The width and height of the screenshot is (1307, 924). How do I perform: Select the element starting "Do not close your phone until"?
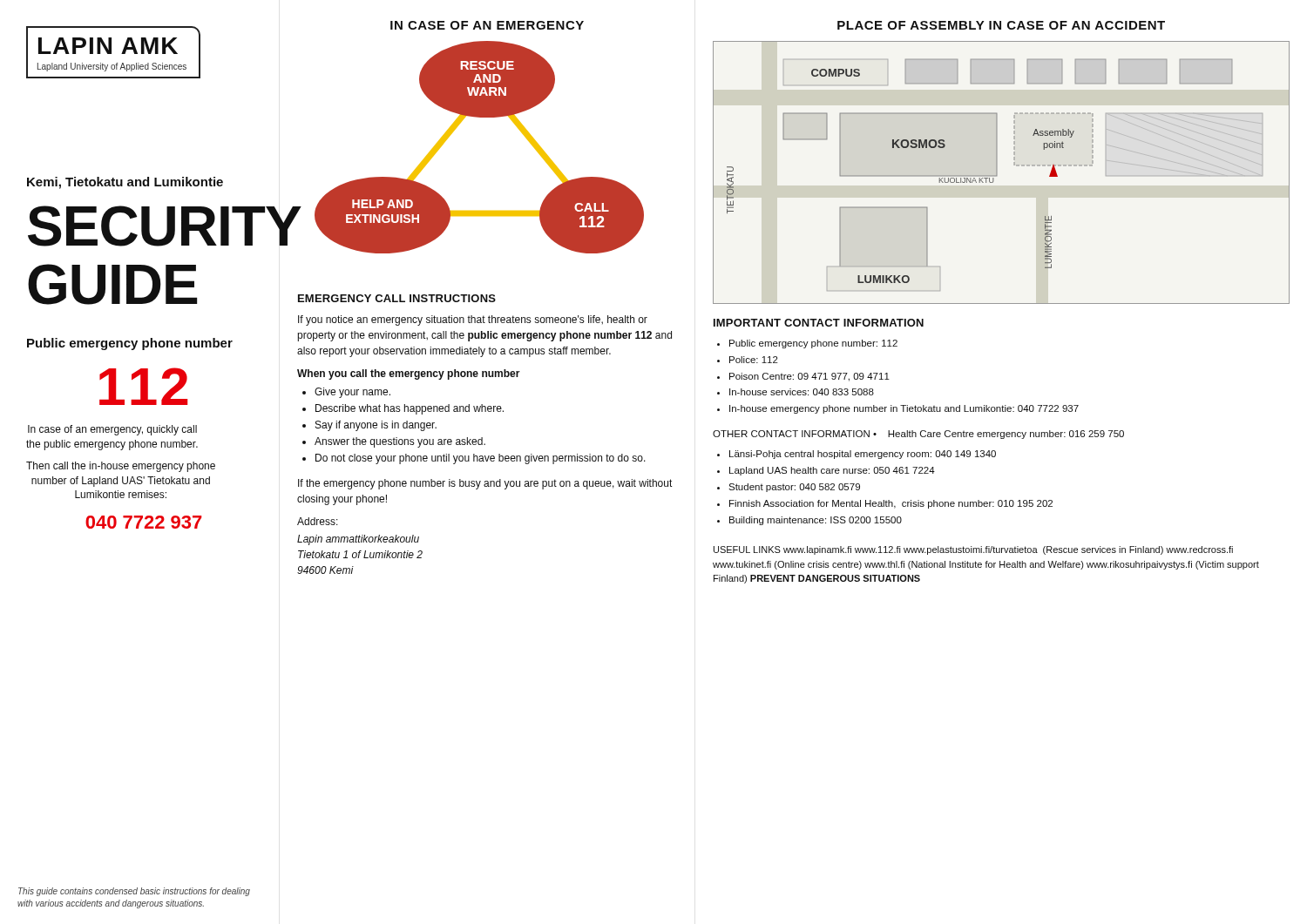pyautogui.click(x=480, y=458)
